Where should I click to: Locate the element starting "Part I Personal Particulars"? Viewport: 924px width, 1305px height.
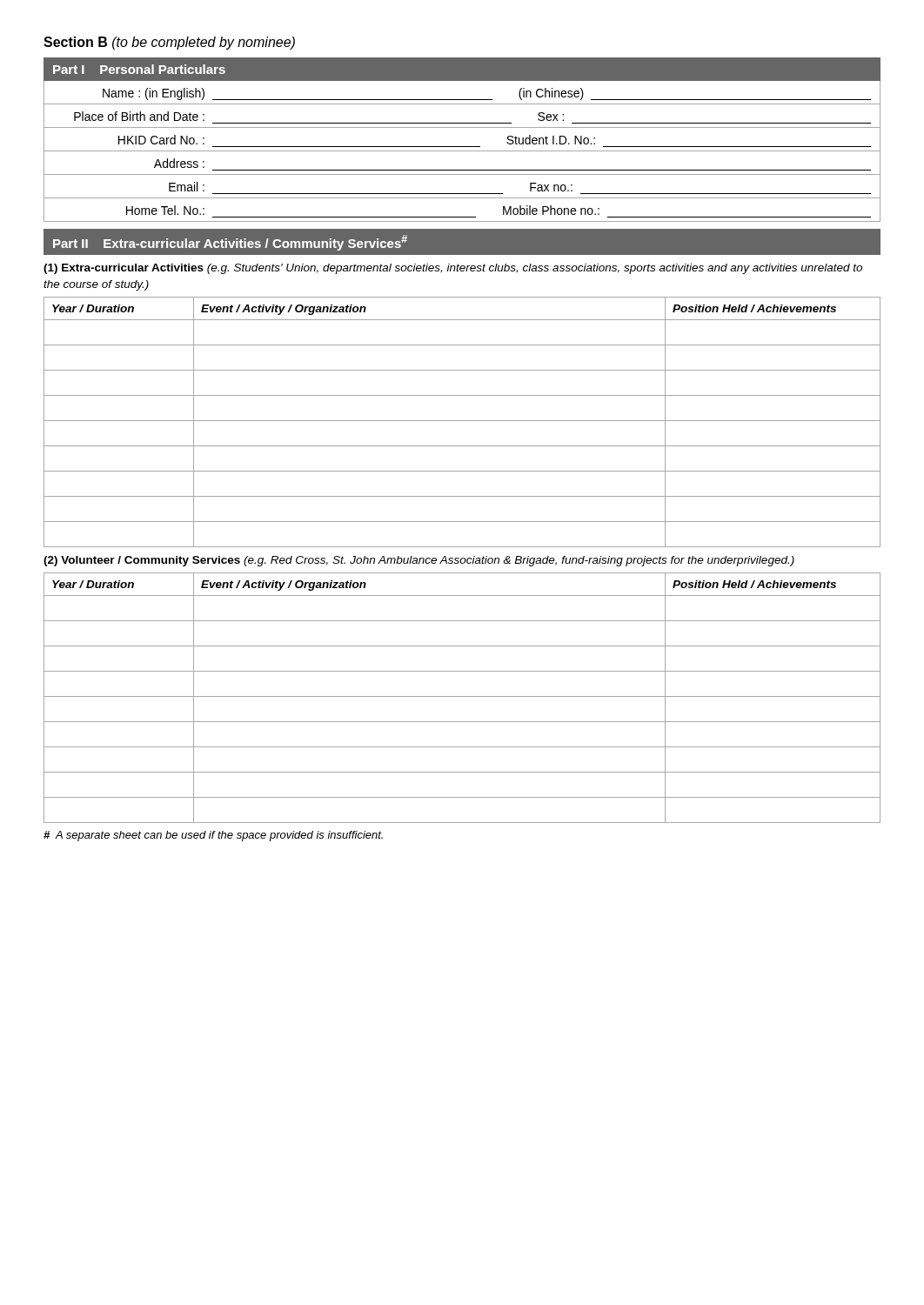(139, 69)
